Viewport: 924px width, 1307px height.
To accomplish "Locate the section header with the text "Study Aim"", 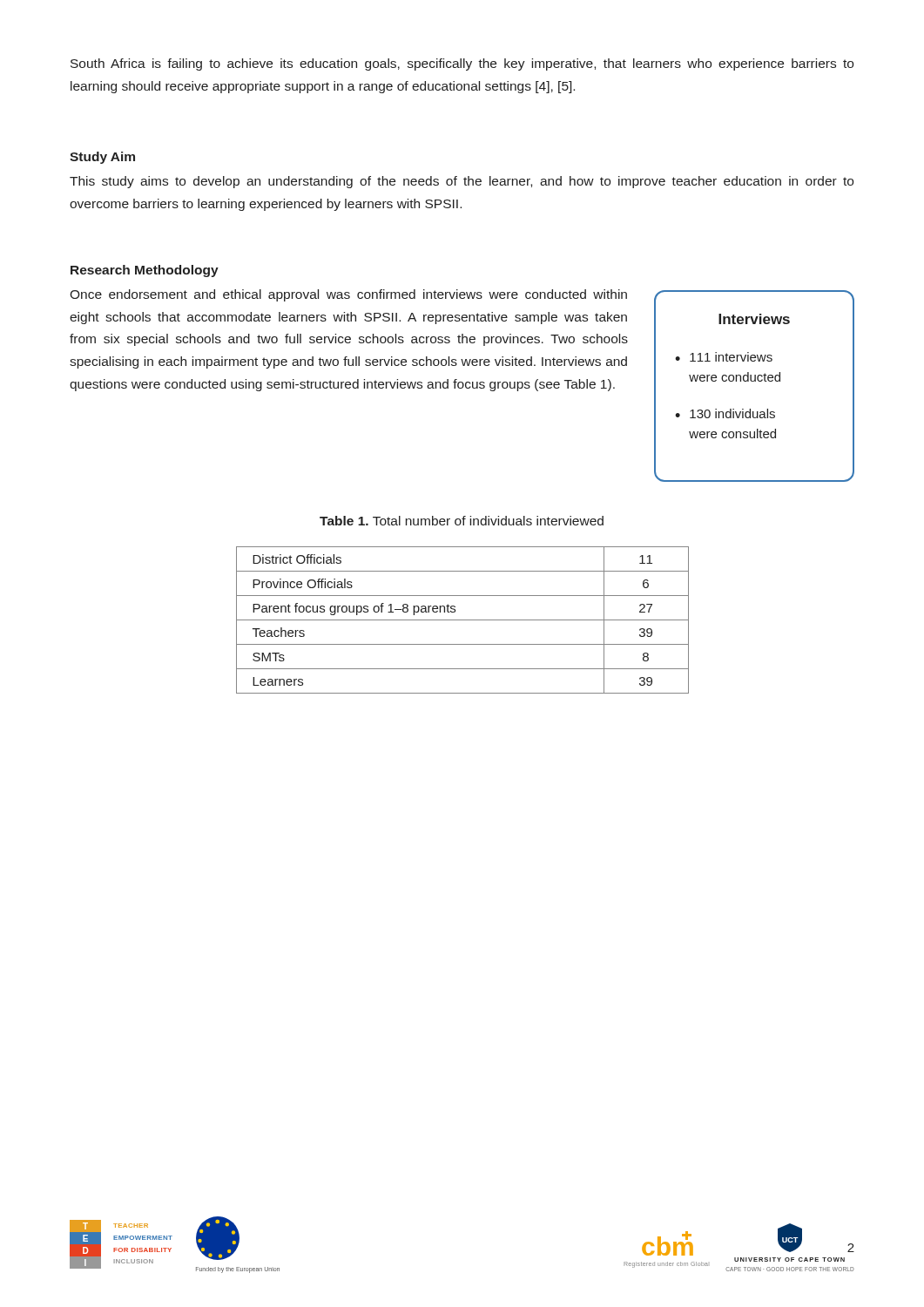I will pyautogui.click(x=103, y=157).
